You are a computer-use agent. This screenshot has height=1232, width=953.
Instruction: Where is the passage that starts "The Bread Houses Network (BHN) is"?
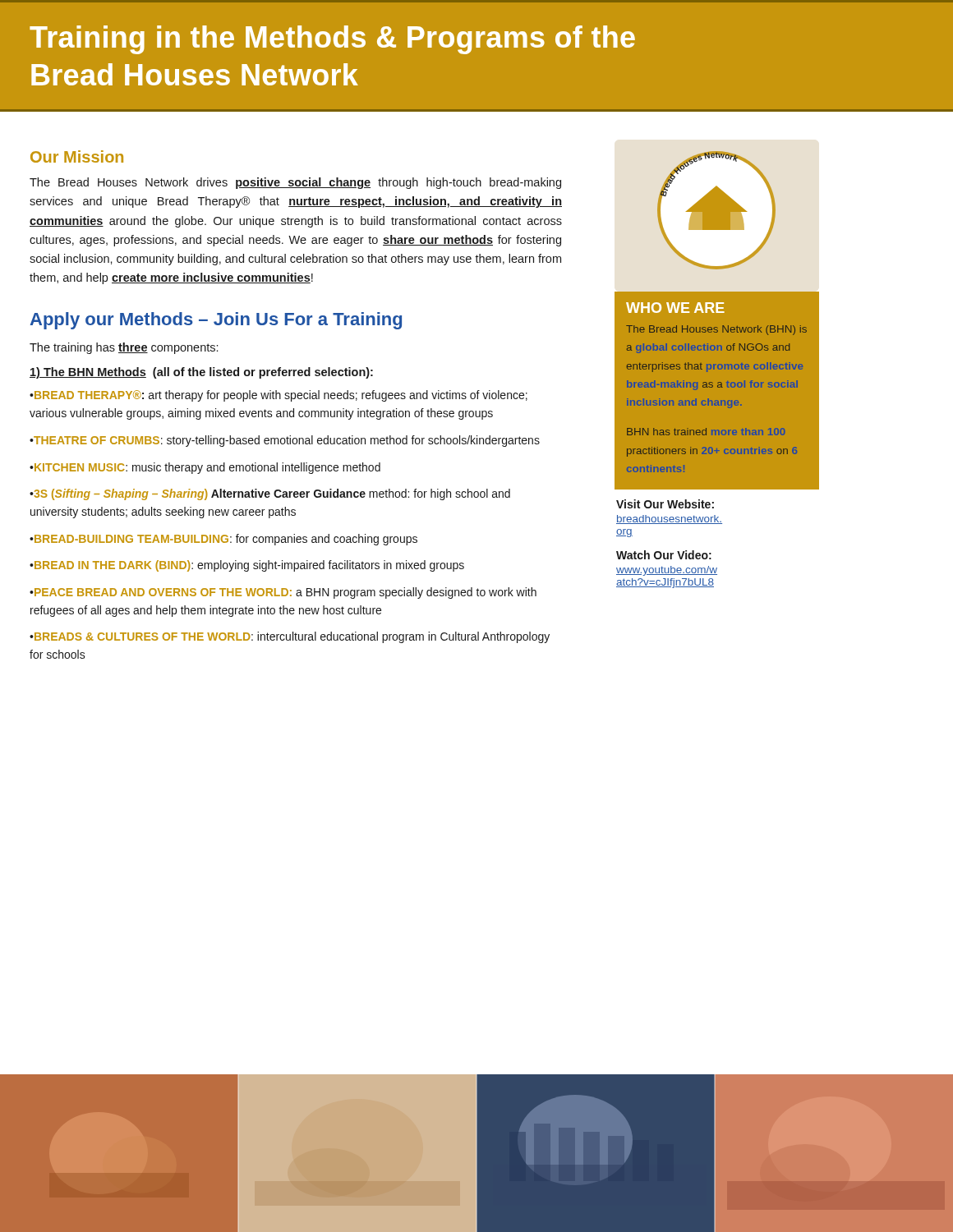coord(717,366)
